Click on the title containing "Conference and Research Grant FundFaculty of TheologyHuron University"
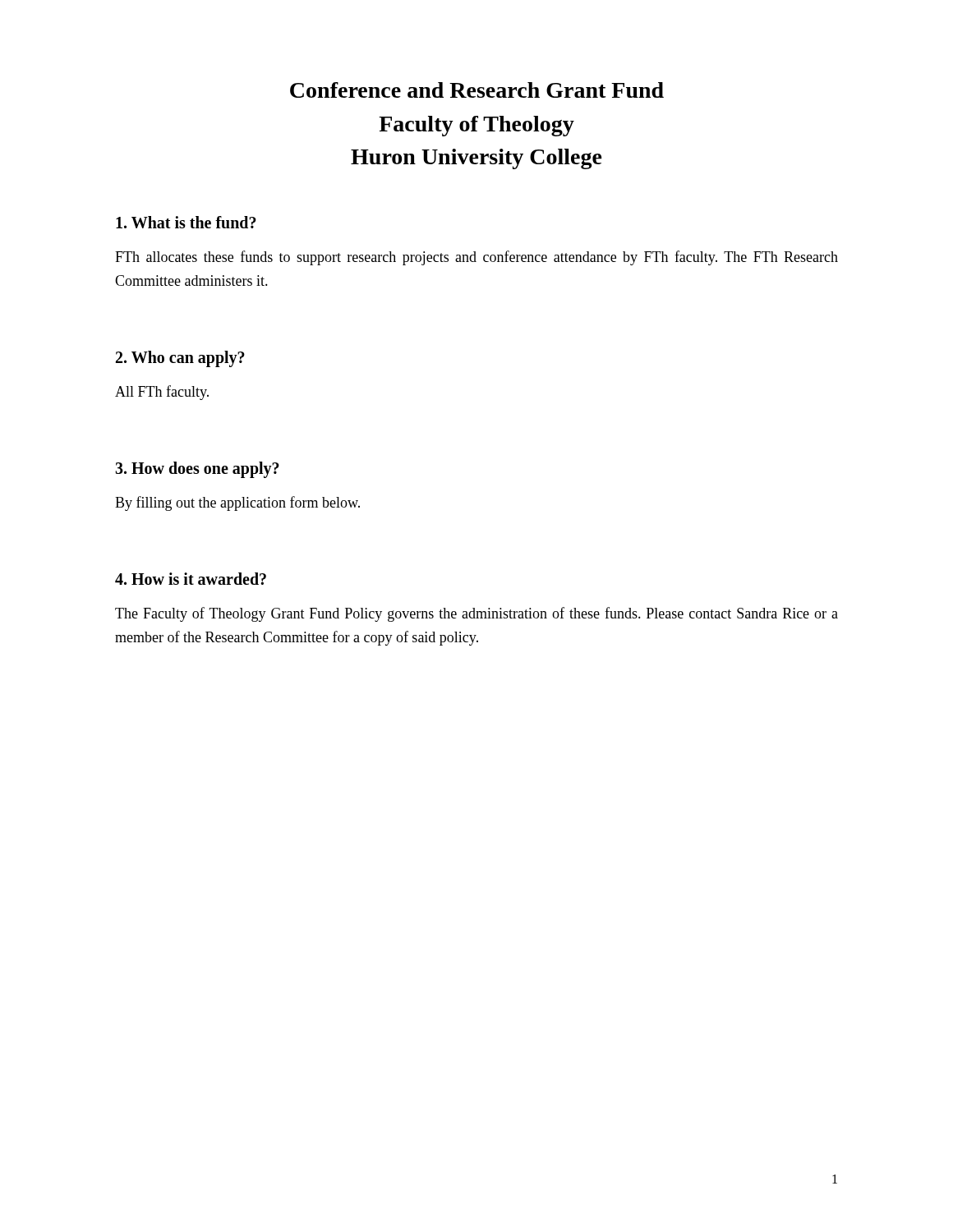This screenshot has width=953, height=1232. (x=476, y=123)
